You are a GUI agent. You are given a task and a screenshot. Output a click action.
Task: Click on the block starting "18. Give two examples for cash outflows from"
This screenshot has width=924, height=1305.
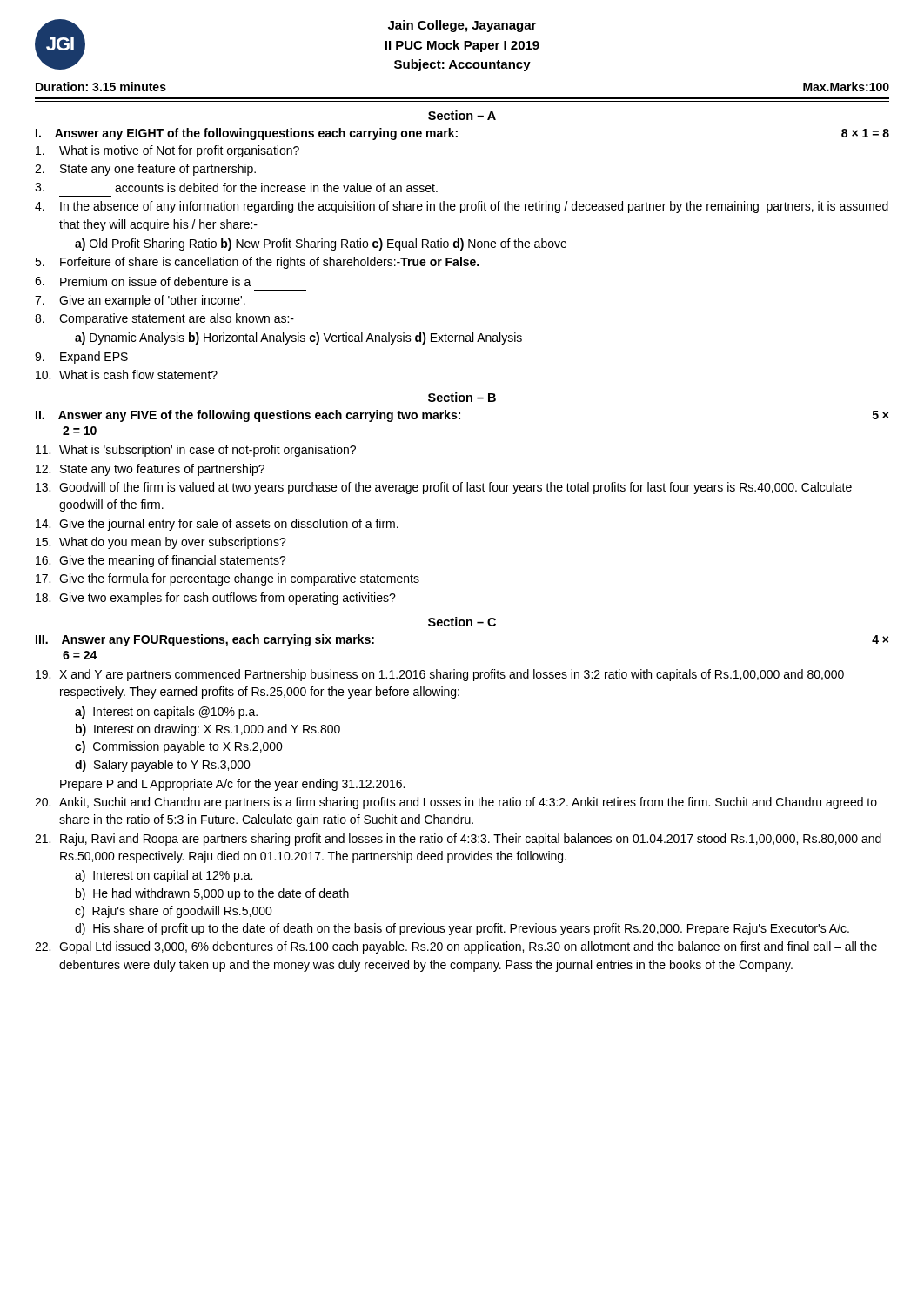(x=216, y=599)
